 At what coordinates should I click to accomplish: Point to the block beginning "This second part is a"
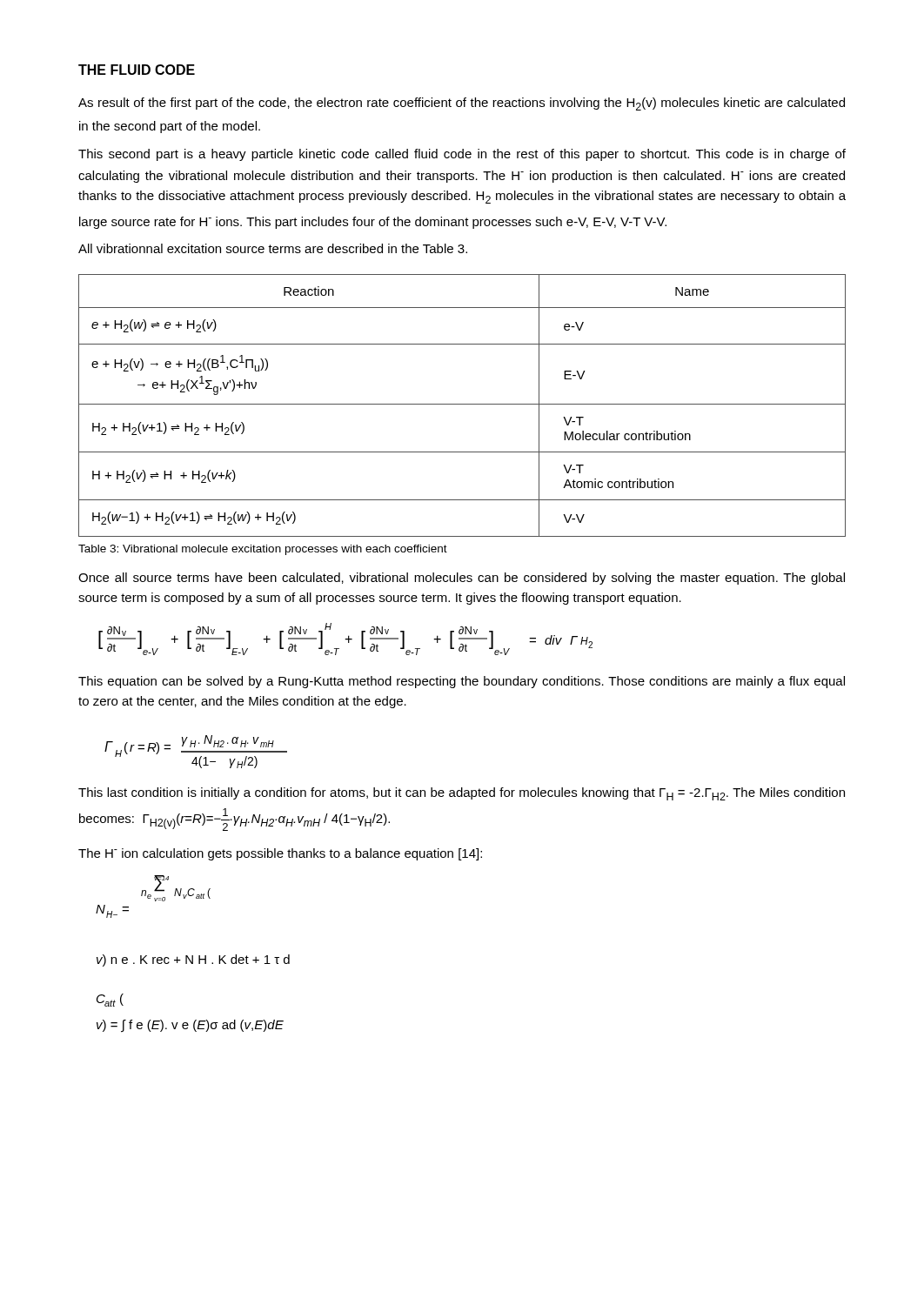(x=462, y=187)
